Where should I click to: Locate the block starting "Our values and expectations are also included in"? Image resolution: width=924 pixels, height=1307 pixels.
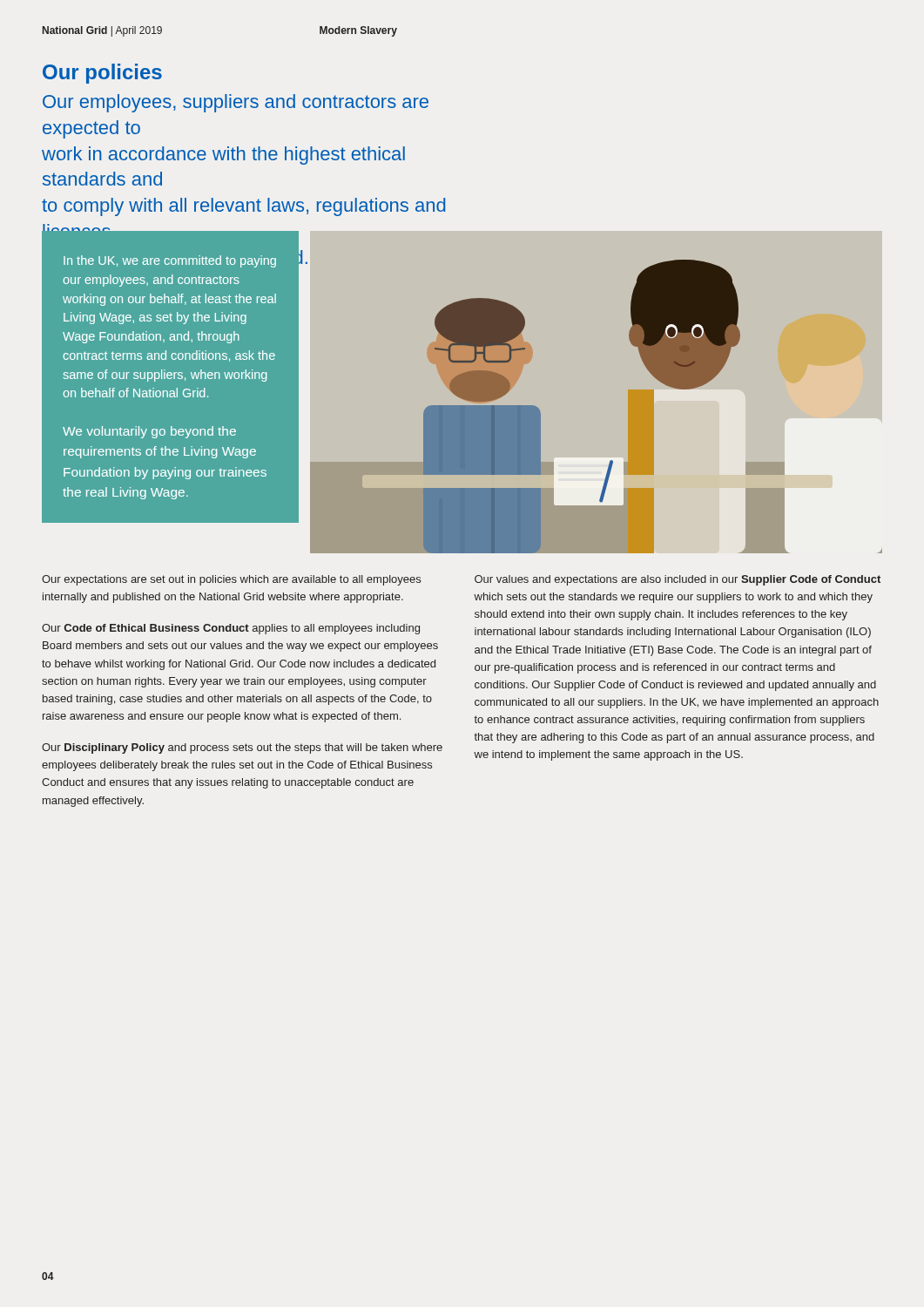coord(678,667)
